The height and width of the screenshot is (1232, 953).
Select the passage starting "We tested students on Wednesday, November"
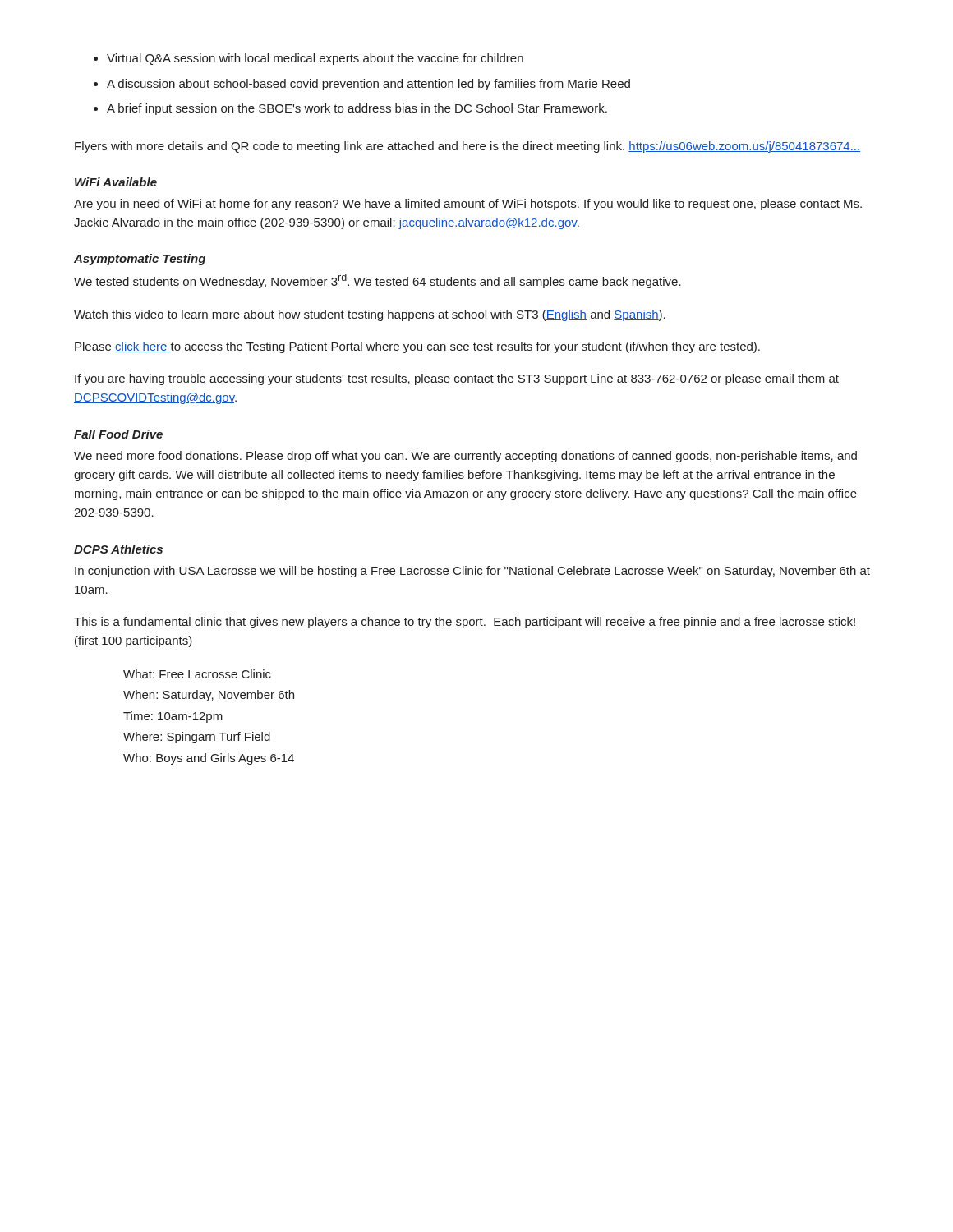378,280
